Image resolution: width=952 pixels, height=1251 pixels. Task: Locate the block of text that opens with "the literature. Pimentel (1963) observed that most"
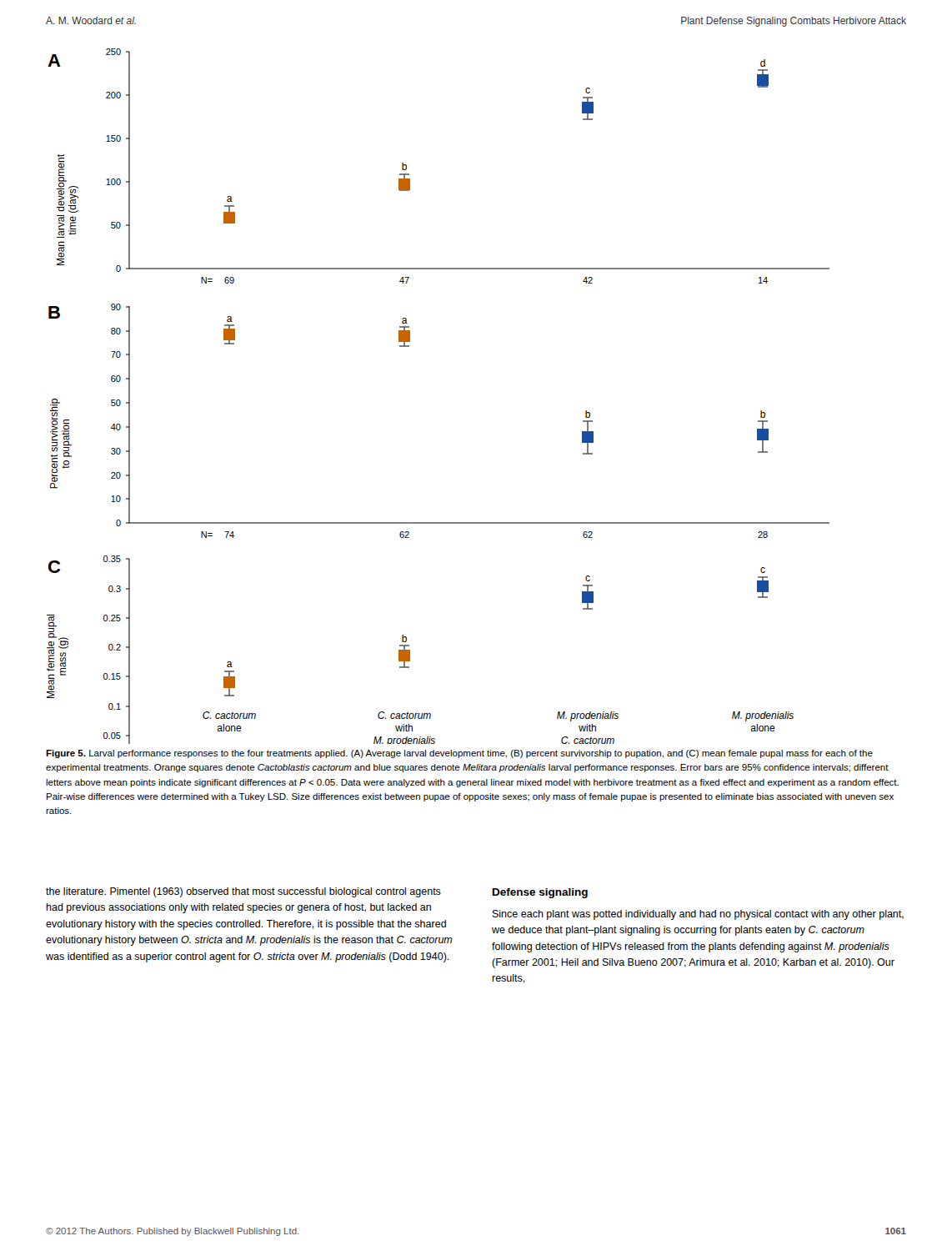point(249,924)
